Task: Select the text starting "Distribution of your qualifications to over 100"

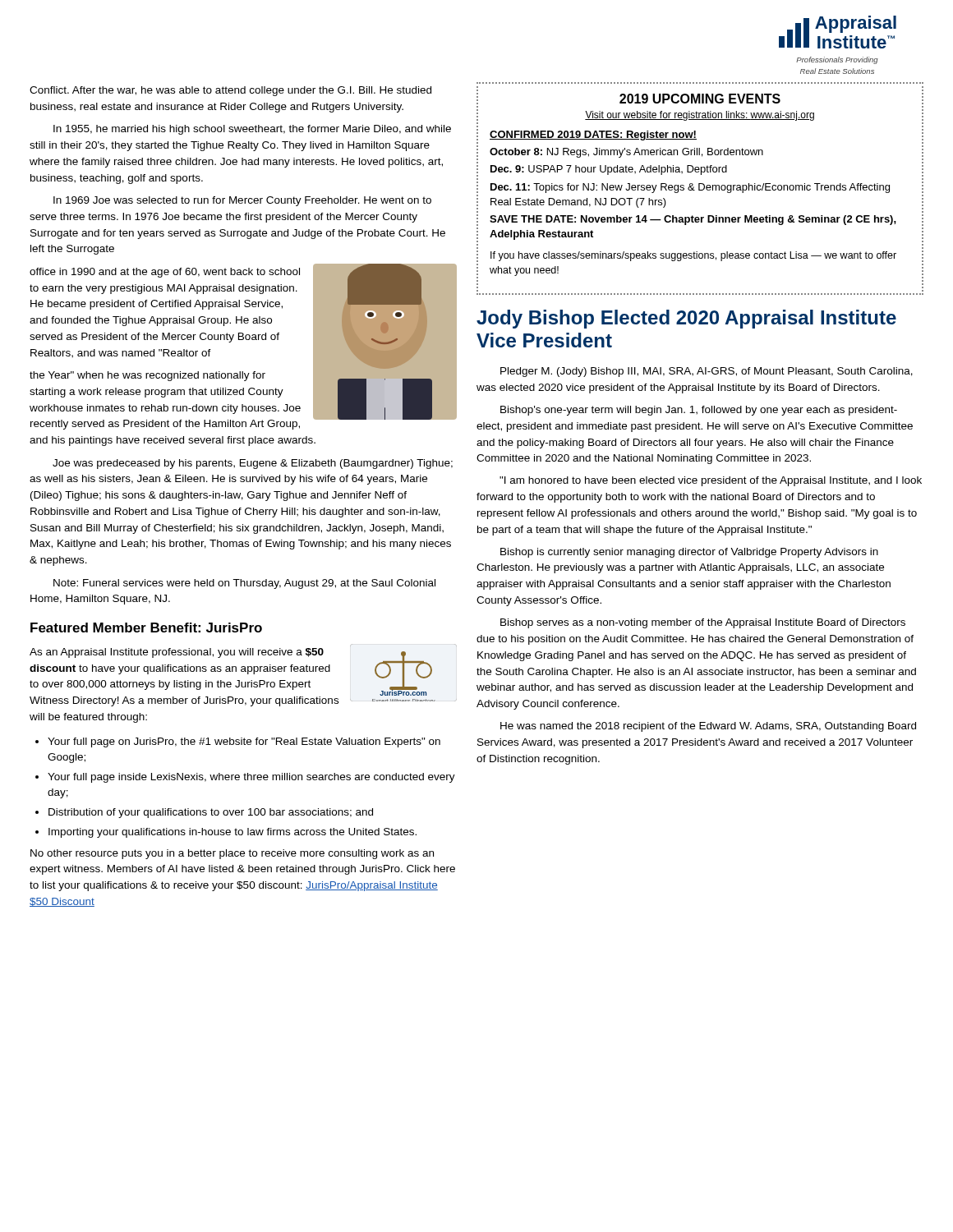Action: tap(211, 812)
